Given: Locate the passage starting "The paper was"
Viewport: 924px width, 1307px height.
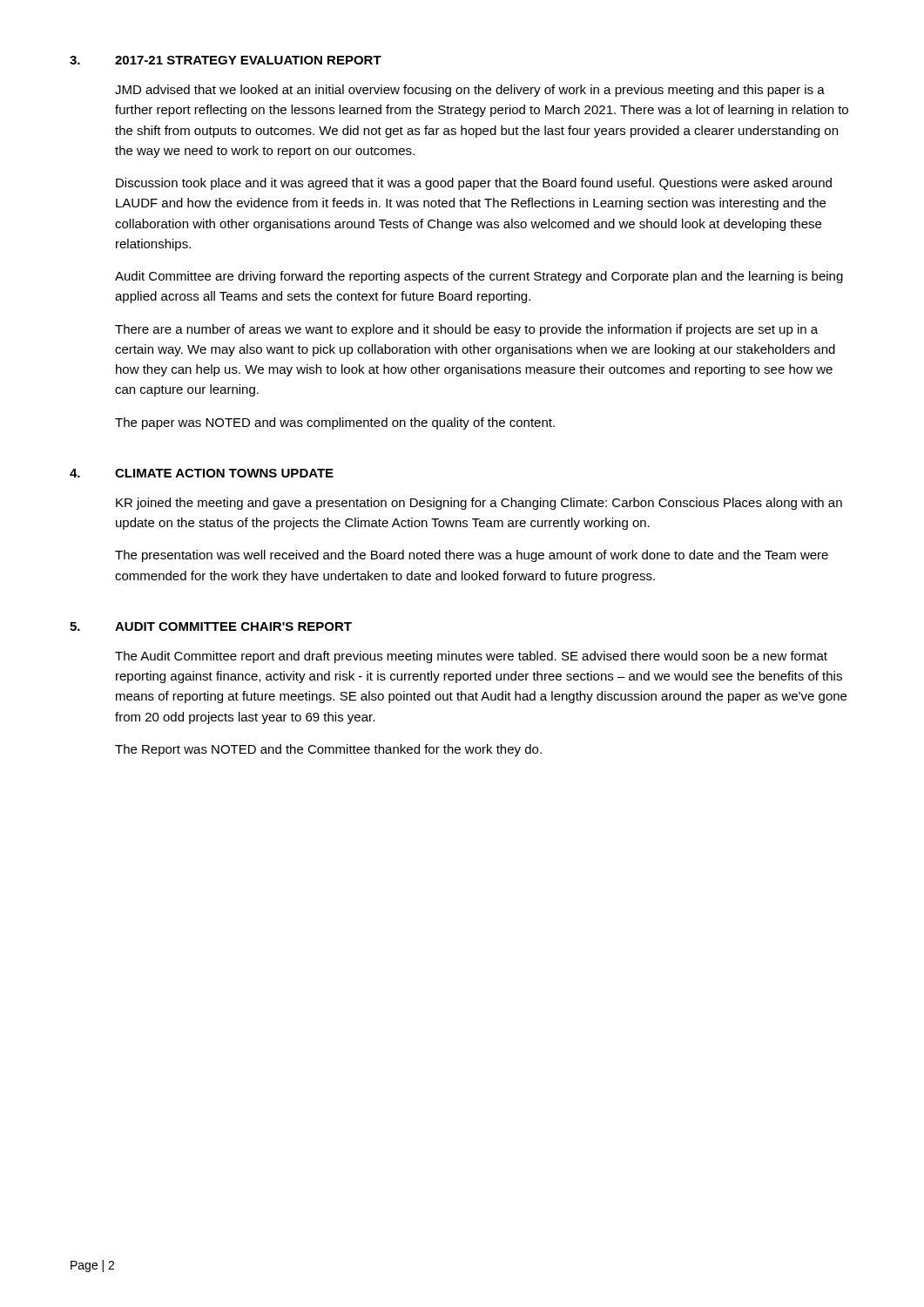Looking at the screenshot, I should click(335, 422).
